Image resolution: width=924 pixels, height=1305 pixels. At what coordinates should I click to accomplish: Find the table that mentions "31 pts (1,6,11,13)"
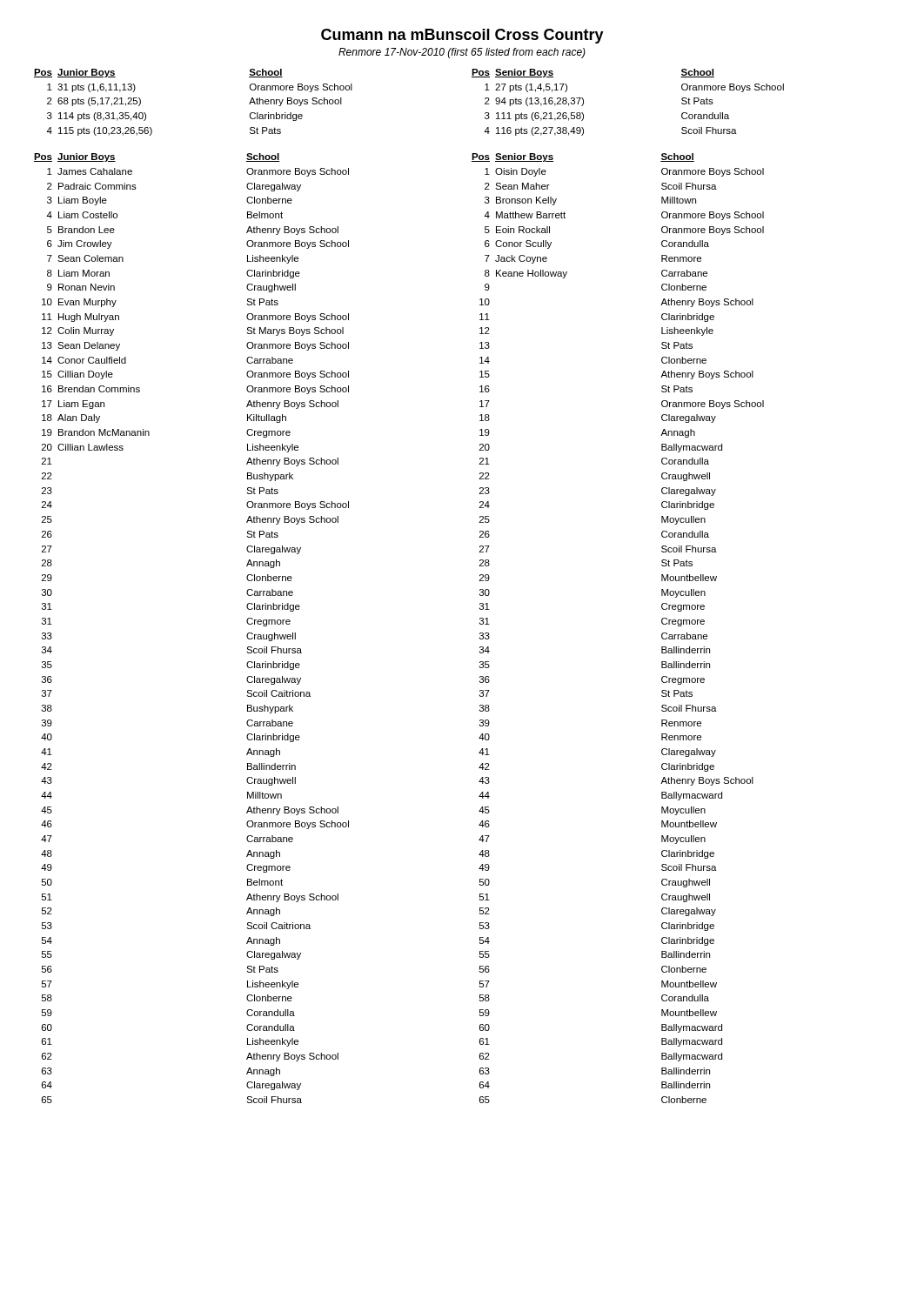[x=243, y=102]
